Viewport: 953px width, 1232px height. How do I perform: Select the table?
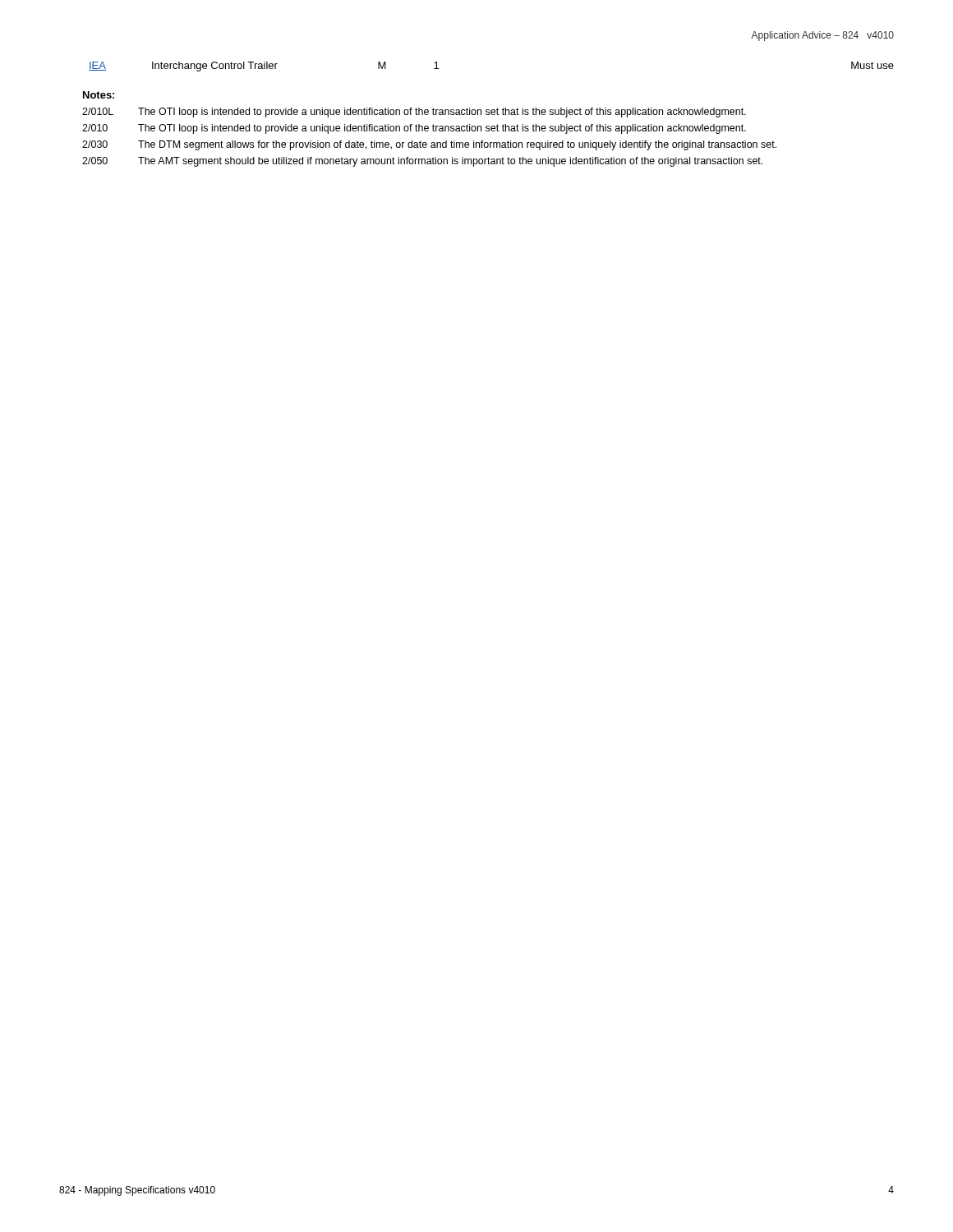pos(488,65)
